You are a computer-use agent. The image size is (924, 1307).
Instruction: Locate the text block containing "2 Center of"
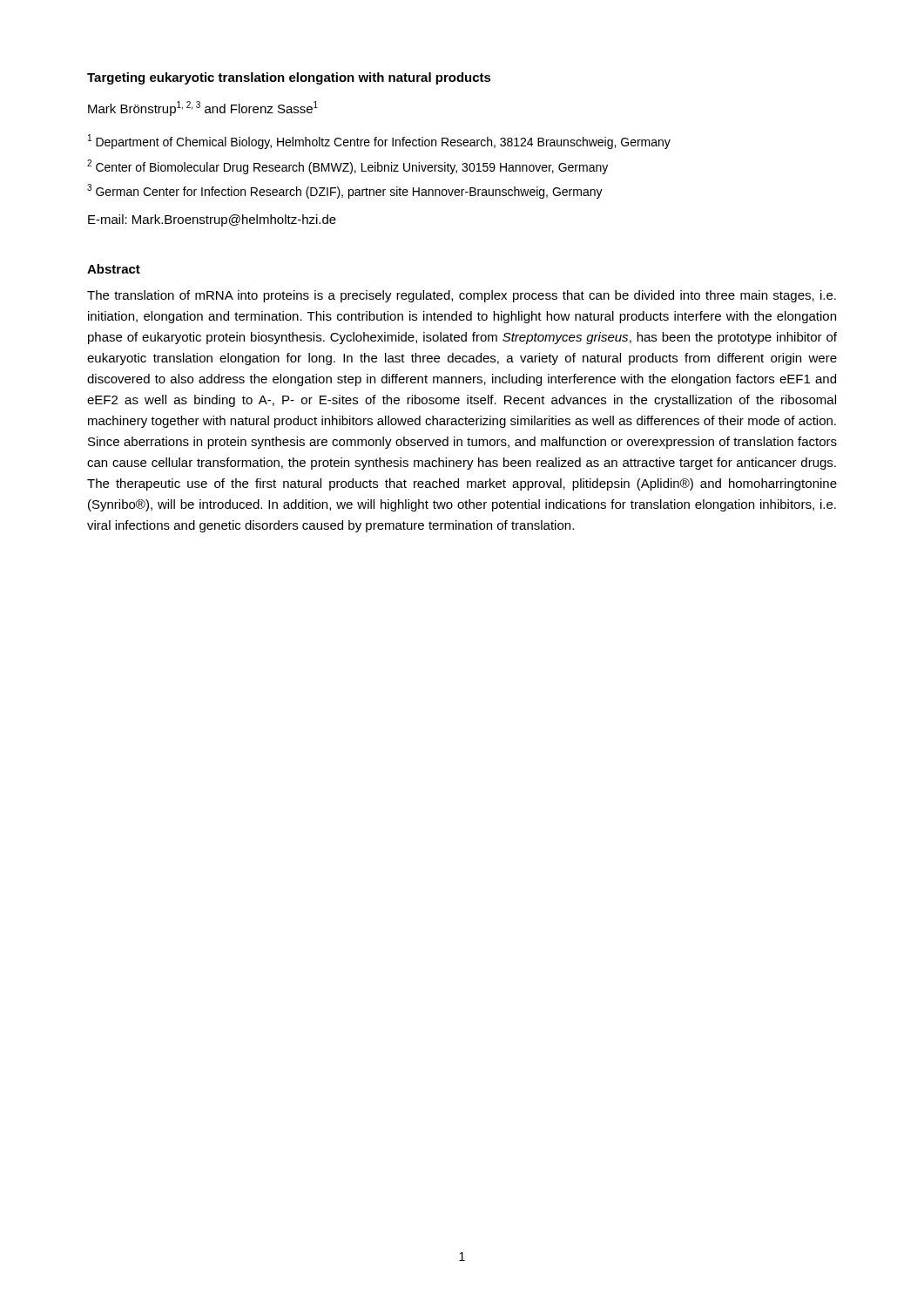[x=348, y=166]
